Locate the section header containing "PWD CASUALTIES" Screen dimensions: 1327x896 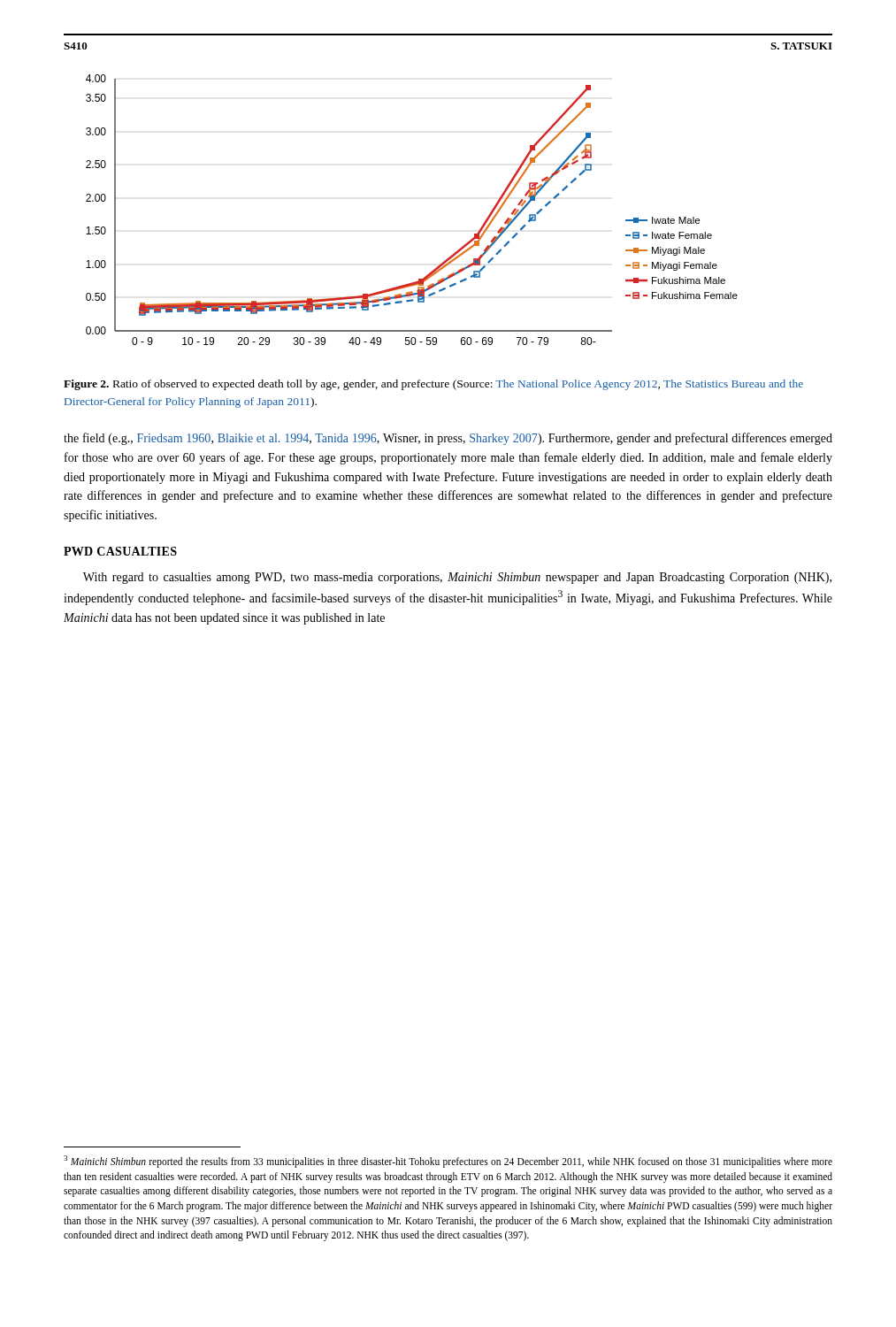click(x=120, y=551)
